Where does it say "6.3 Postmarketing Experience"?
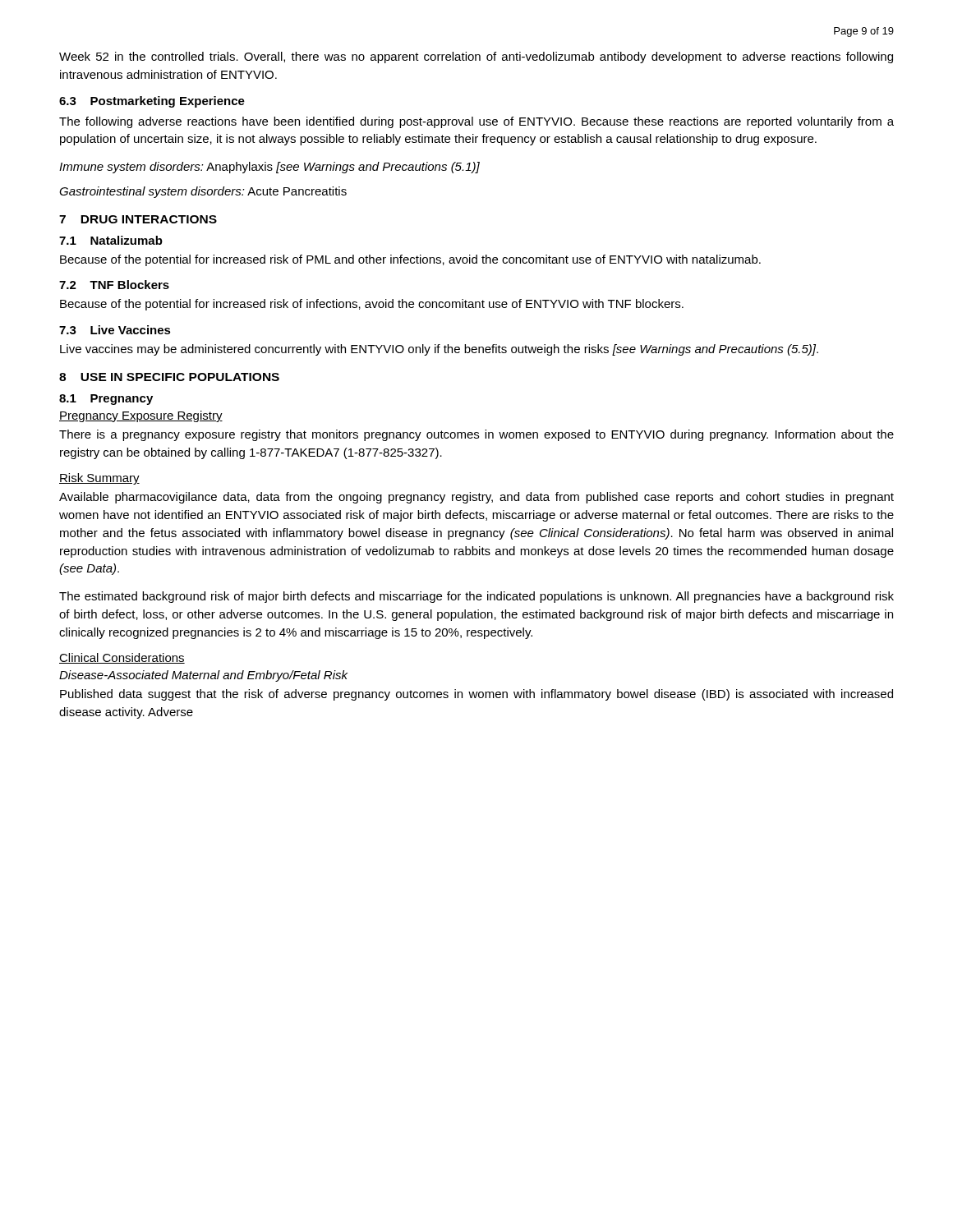This screenshot has height=1232, width=953. point(152,100)
